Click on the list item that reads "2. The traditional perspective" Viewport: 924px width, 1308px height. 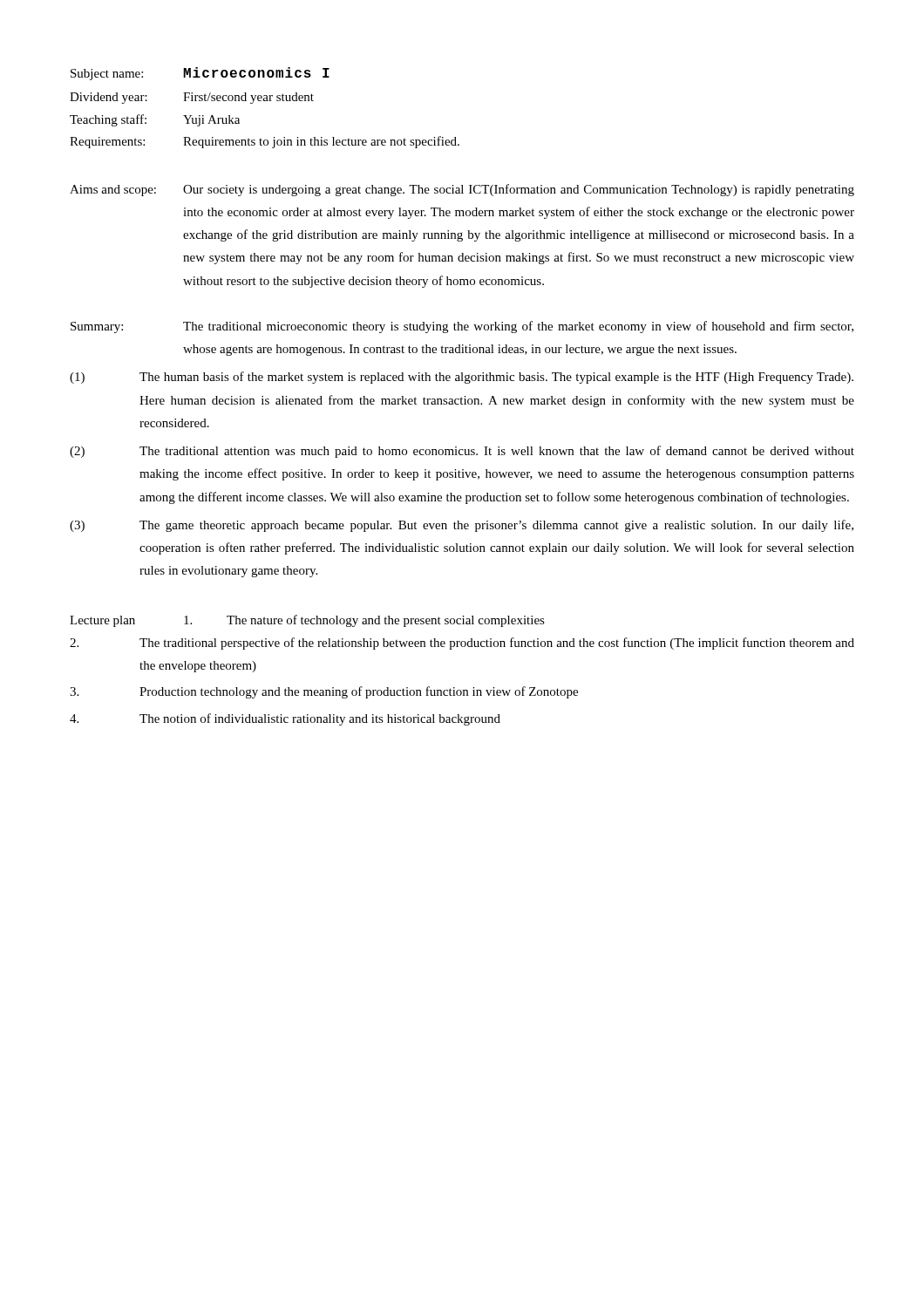click(x=462, y=654)
